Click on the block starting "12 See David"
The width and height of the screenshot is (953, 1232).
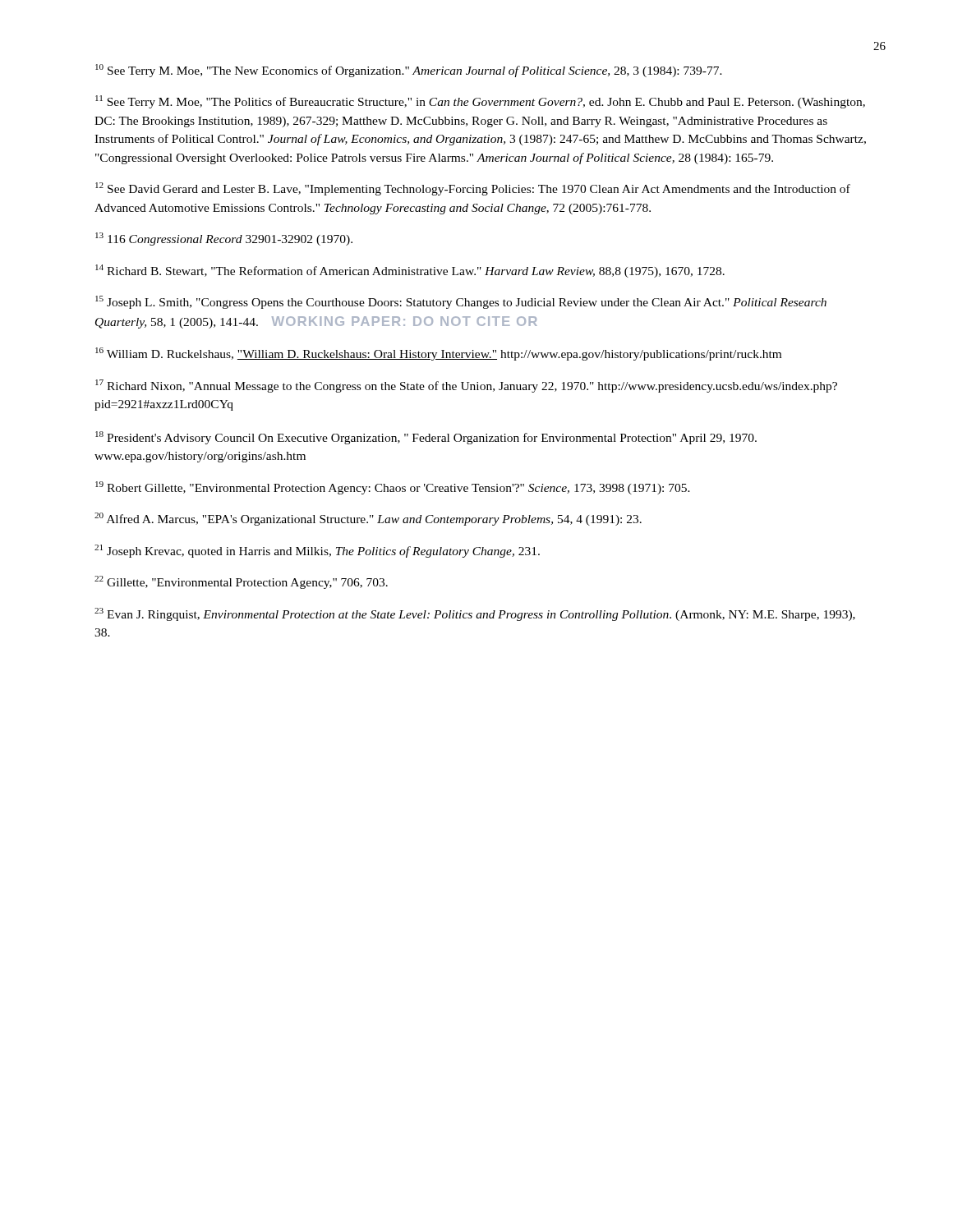pyautogui.click(x=472, y=197)
